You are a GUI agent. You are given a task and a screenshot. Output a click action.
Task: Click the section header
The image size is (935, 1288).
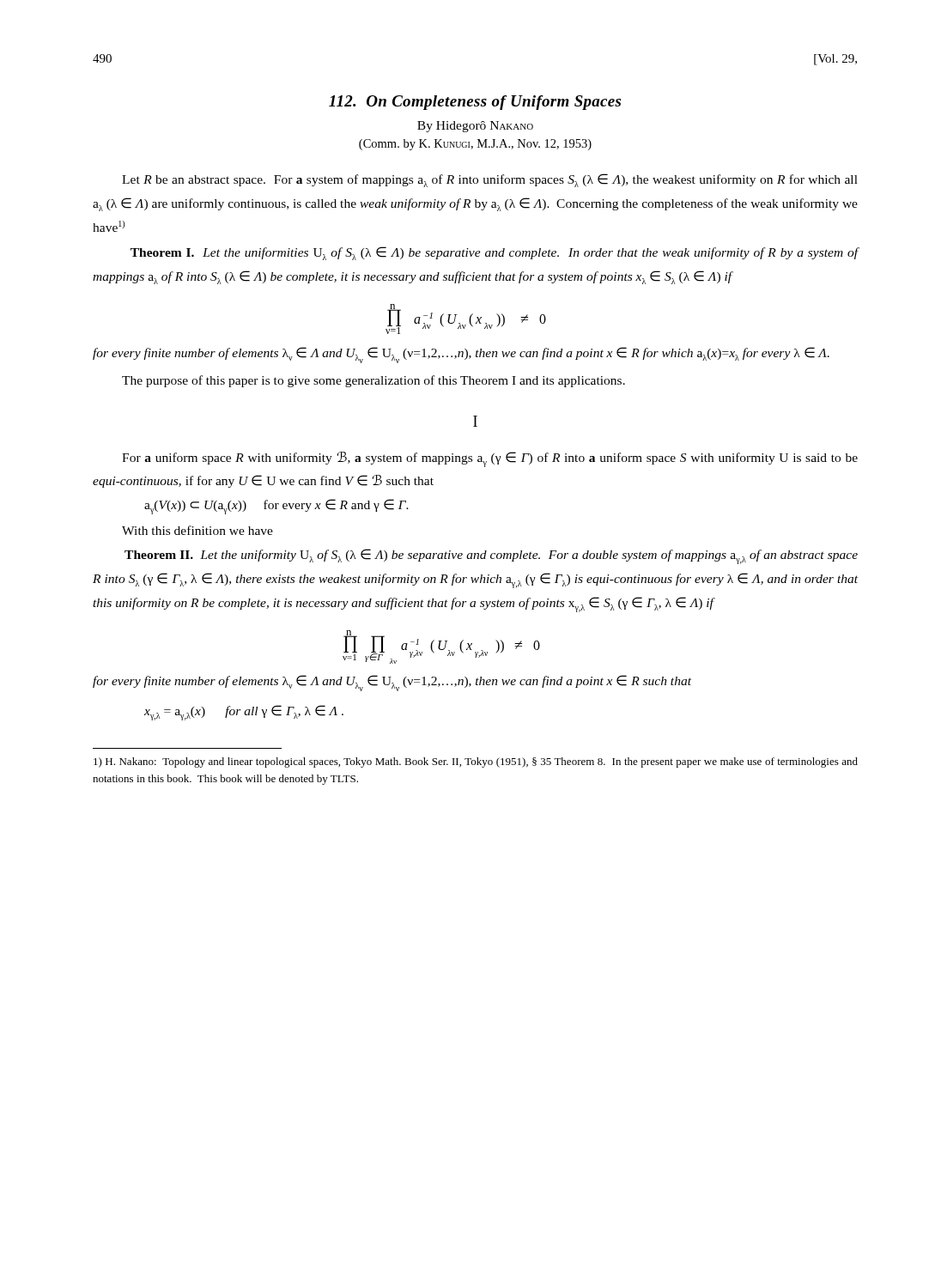(475, 421)
